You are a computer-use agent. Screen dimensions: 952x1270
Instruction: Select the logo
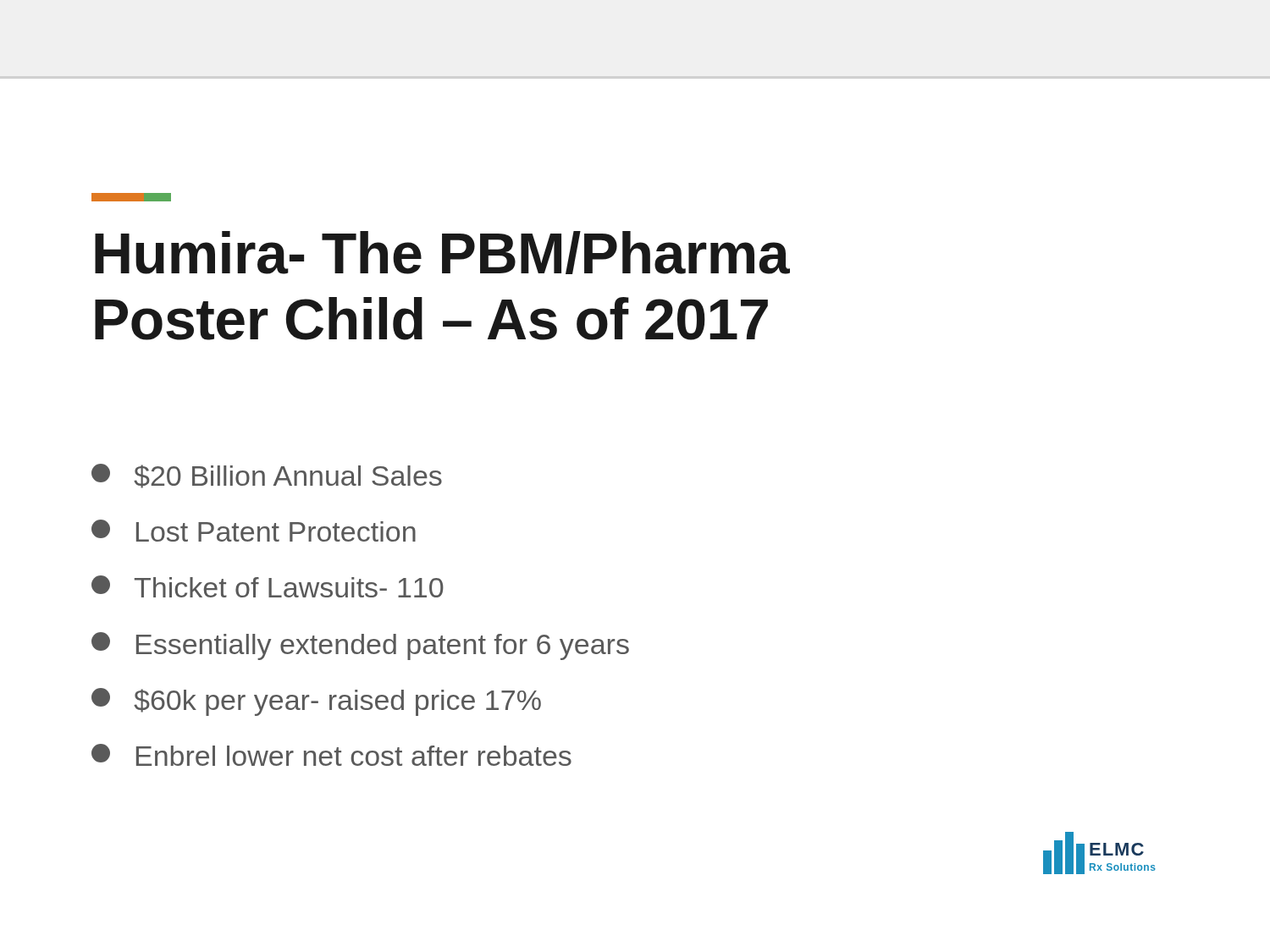1111,850
